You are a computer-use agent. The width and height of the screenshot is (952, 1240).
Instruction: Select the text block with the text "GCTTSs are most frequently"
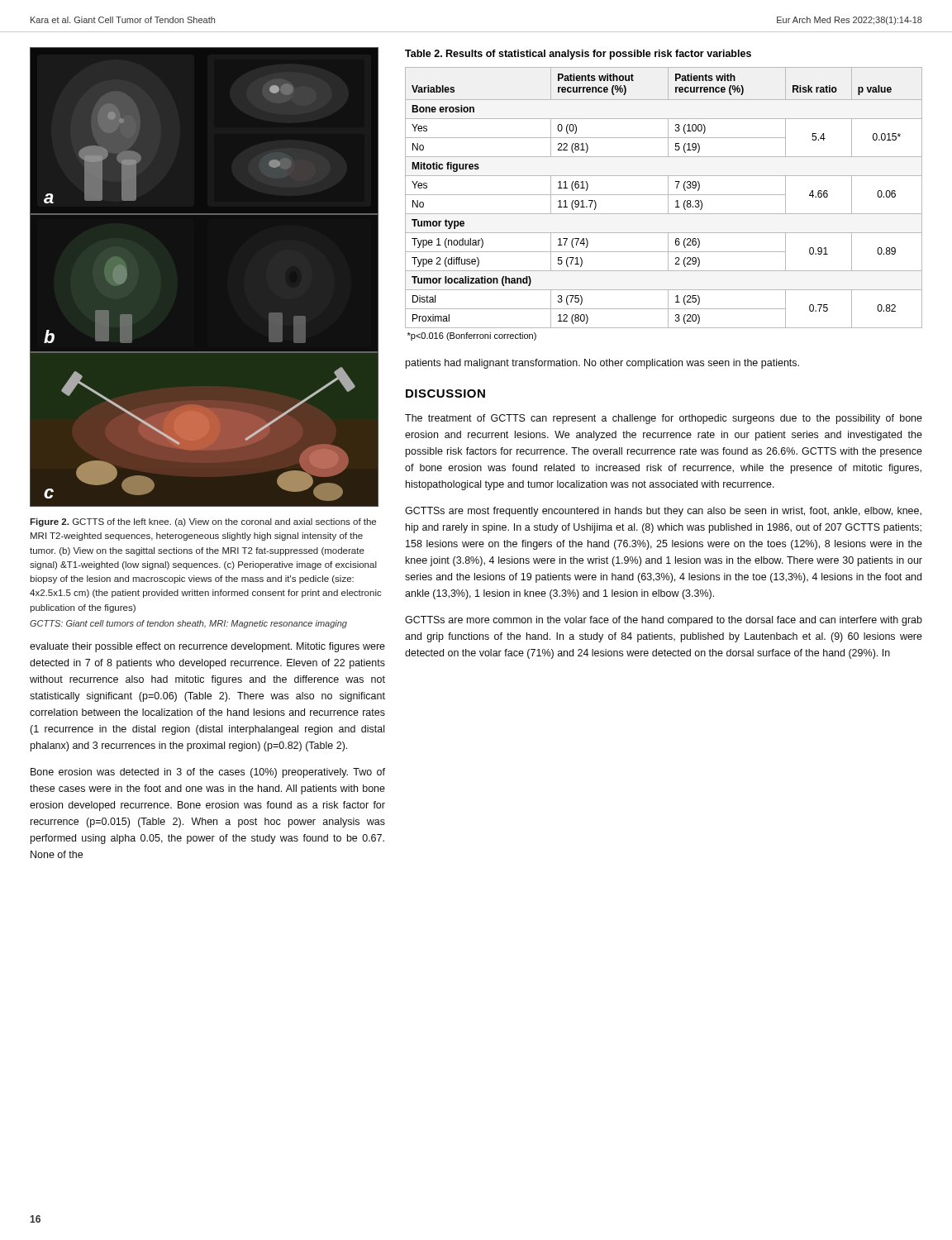tap(664, 552)
